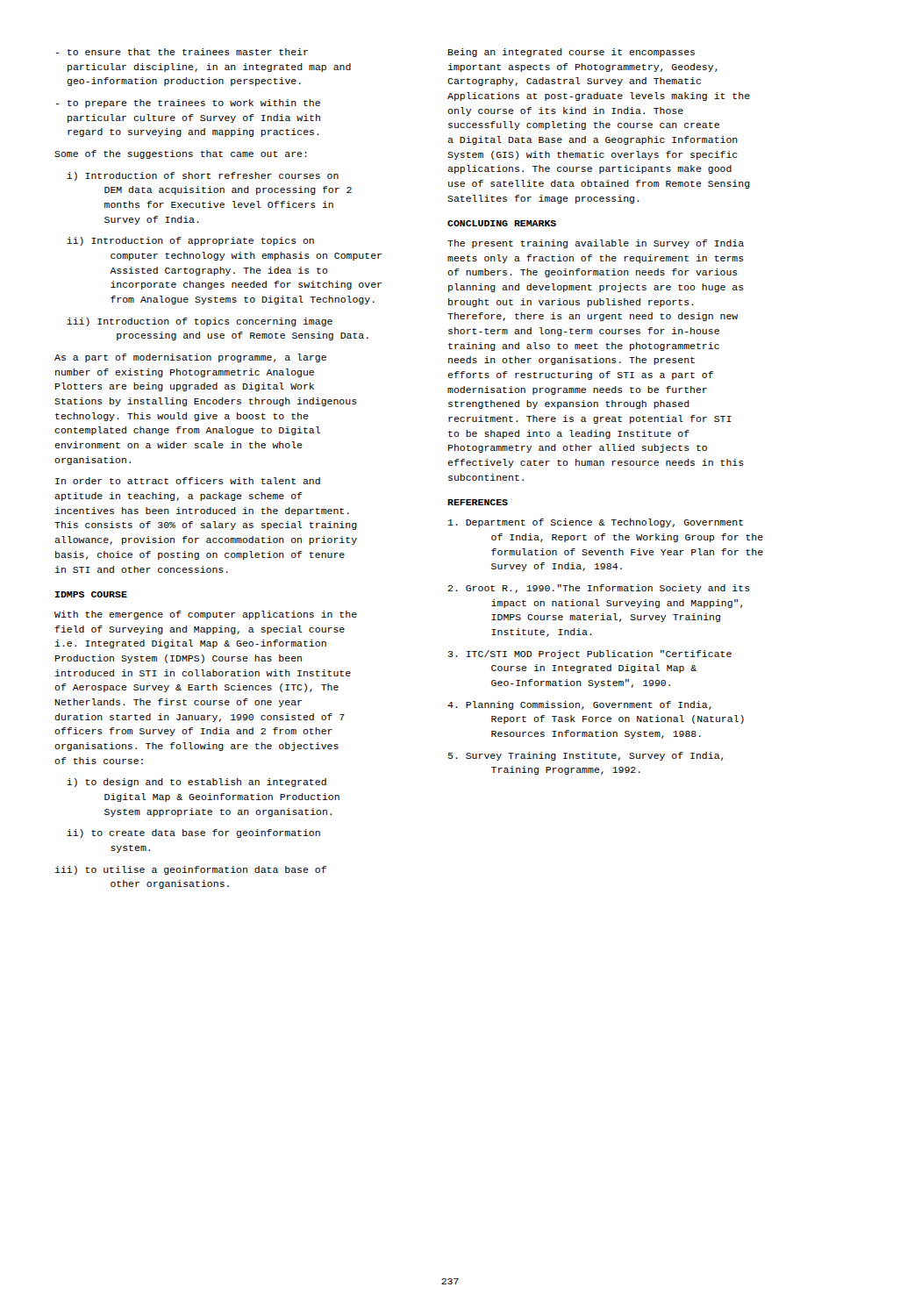Select the region starting "i) to design"
Viewport: 900px width, 1316px height.
tap(197, 797)
